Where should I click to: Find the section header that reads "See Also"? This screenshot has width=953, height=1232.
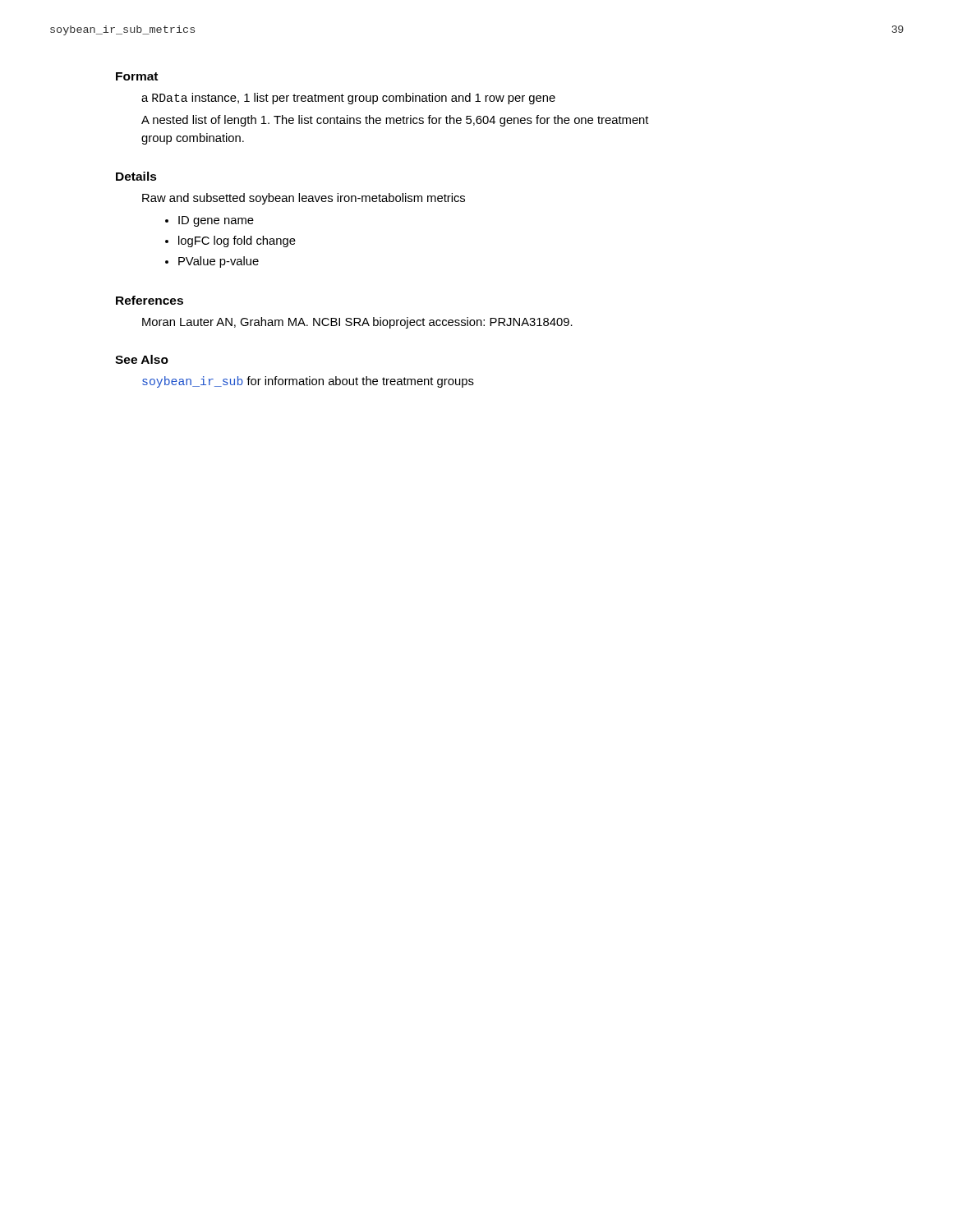142,360
